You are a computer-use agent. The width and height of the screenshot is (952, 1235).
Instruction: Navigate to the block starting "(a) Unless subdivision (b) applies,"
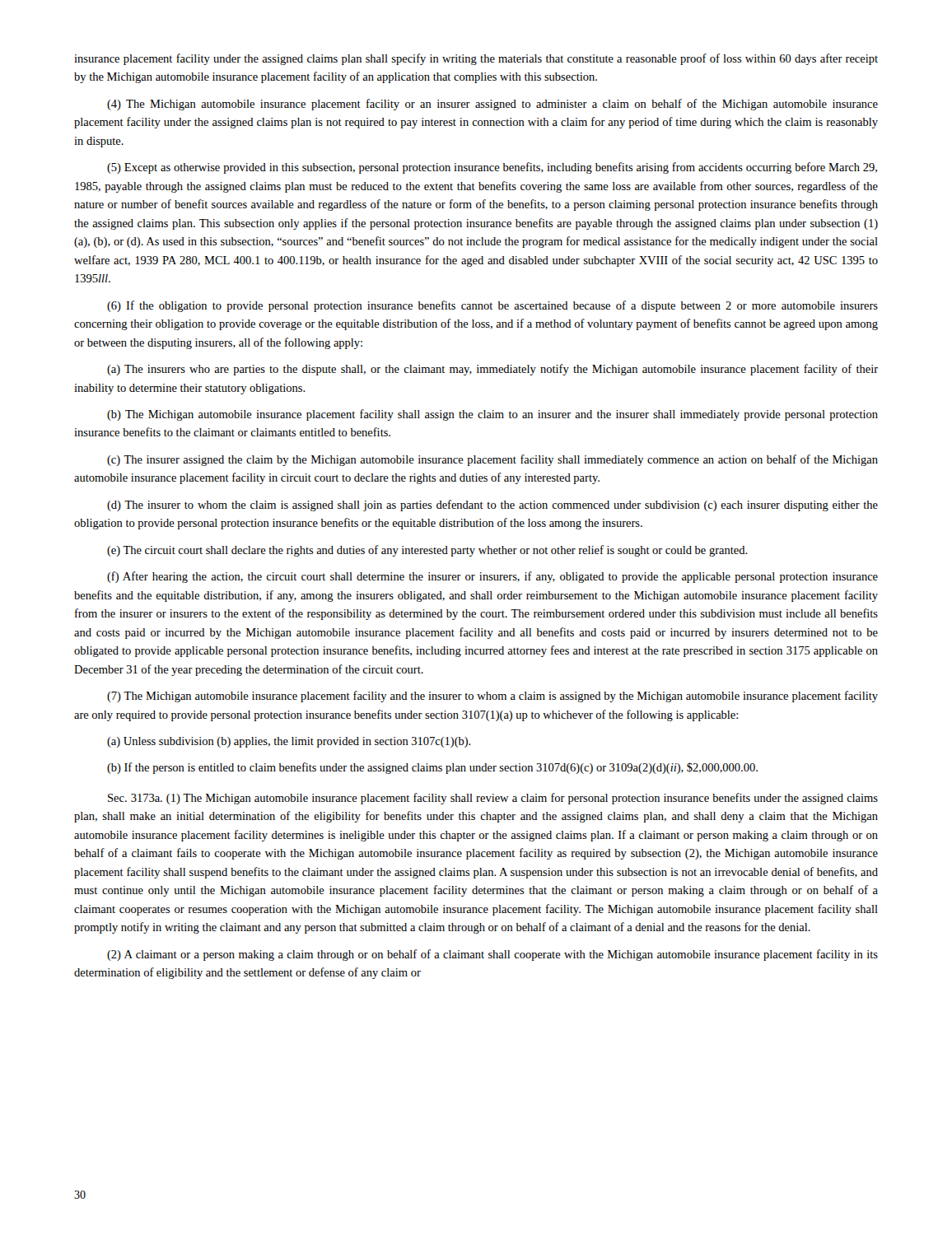[289, 741]
